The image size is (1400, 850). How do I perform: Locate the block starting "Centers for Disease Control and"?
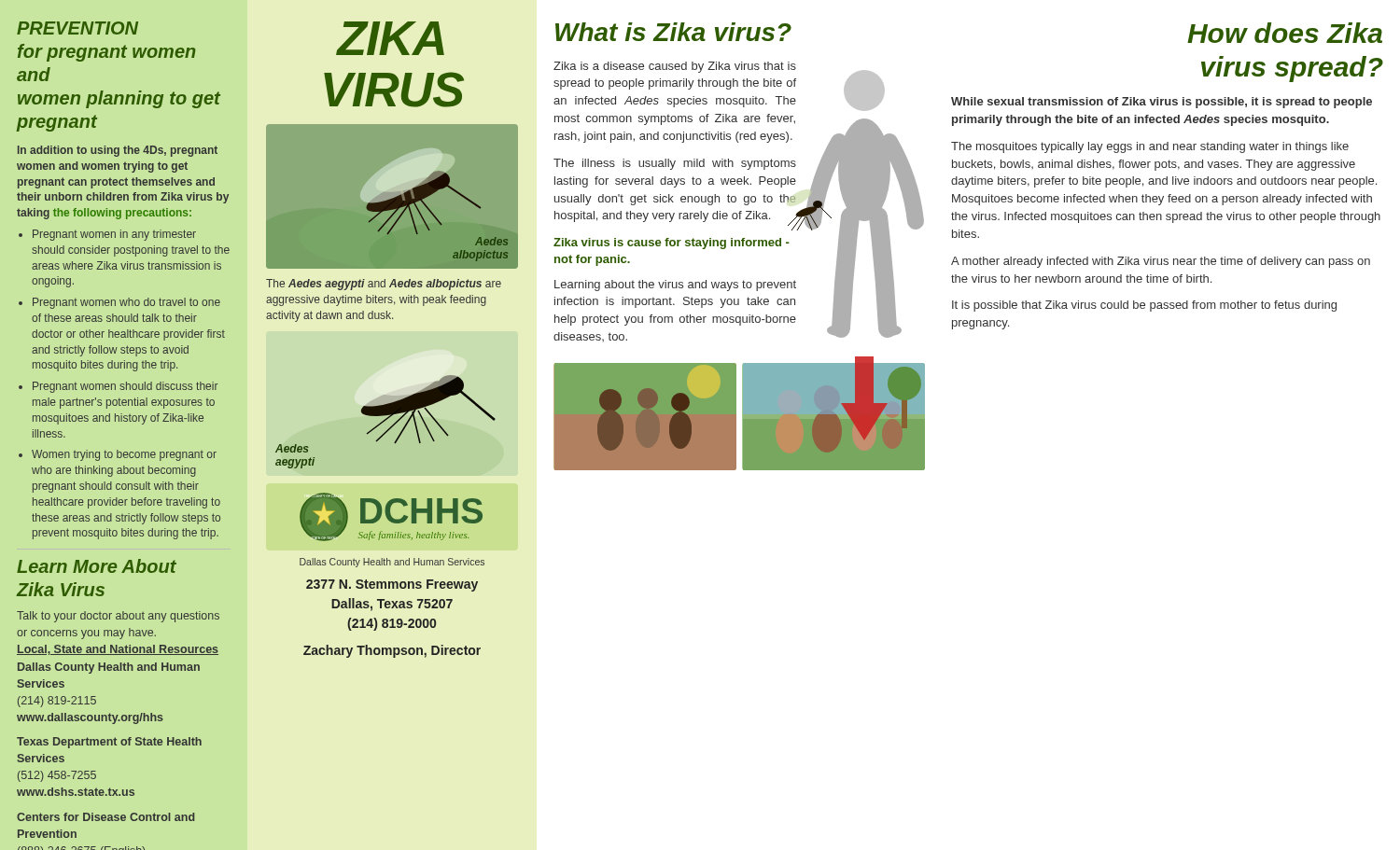[106, 830]
